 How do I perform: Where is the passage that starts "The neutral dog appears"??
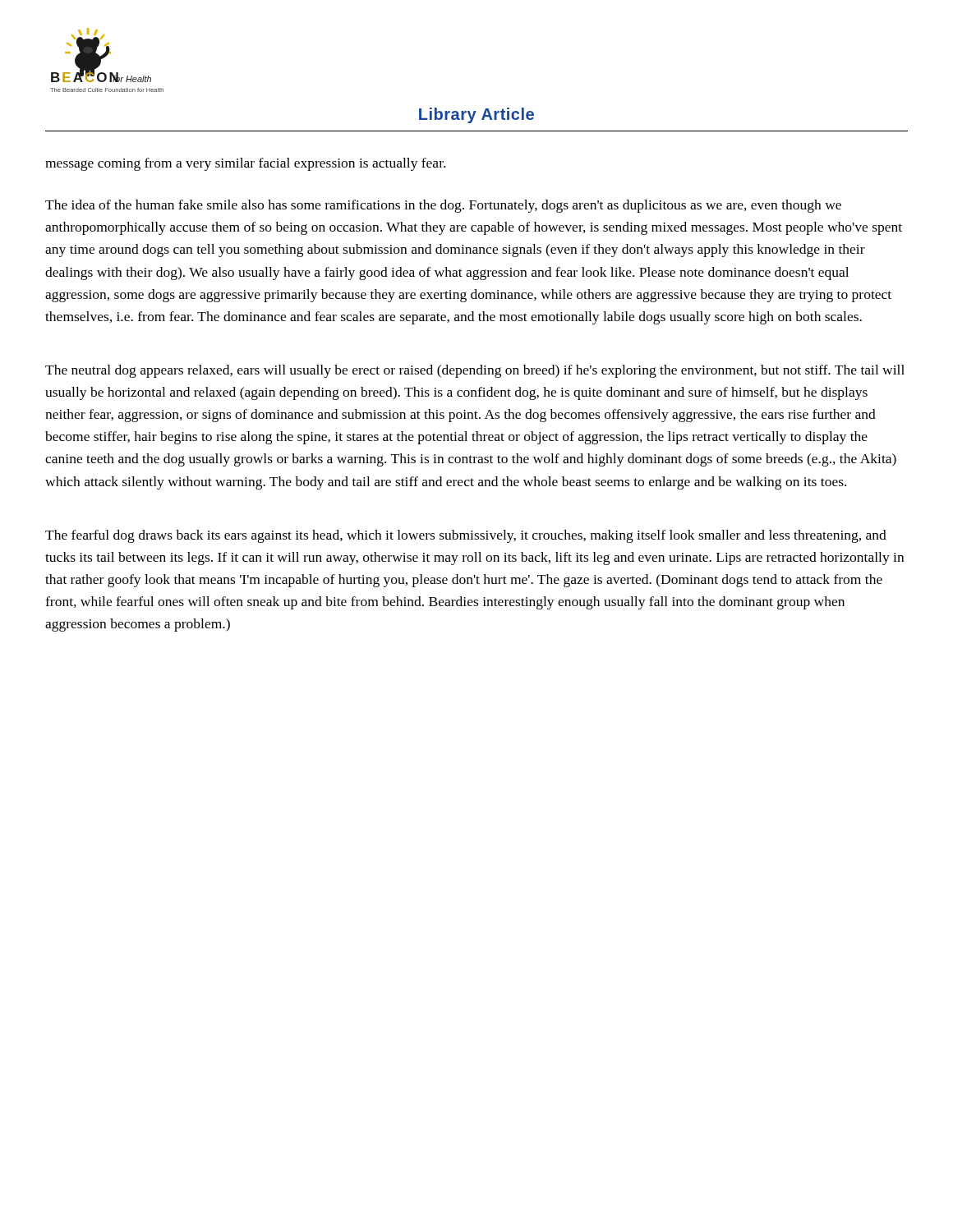click(x=475, y=425)
